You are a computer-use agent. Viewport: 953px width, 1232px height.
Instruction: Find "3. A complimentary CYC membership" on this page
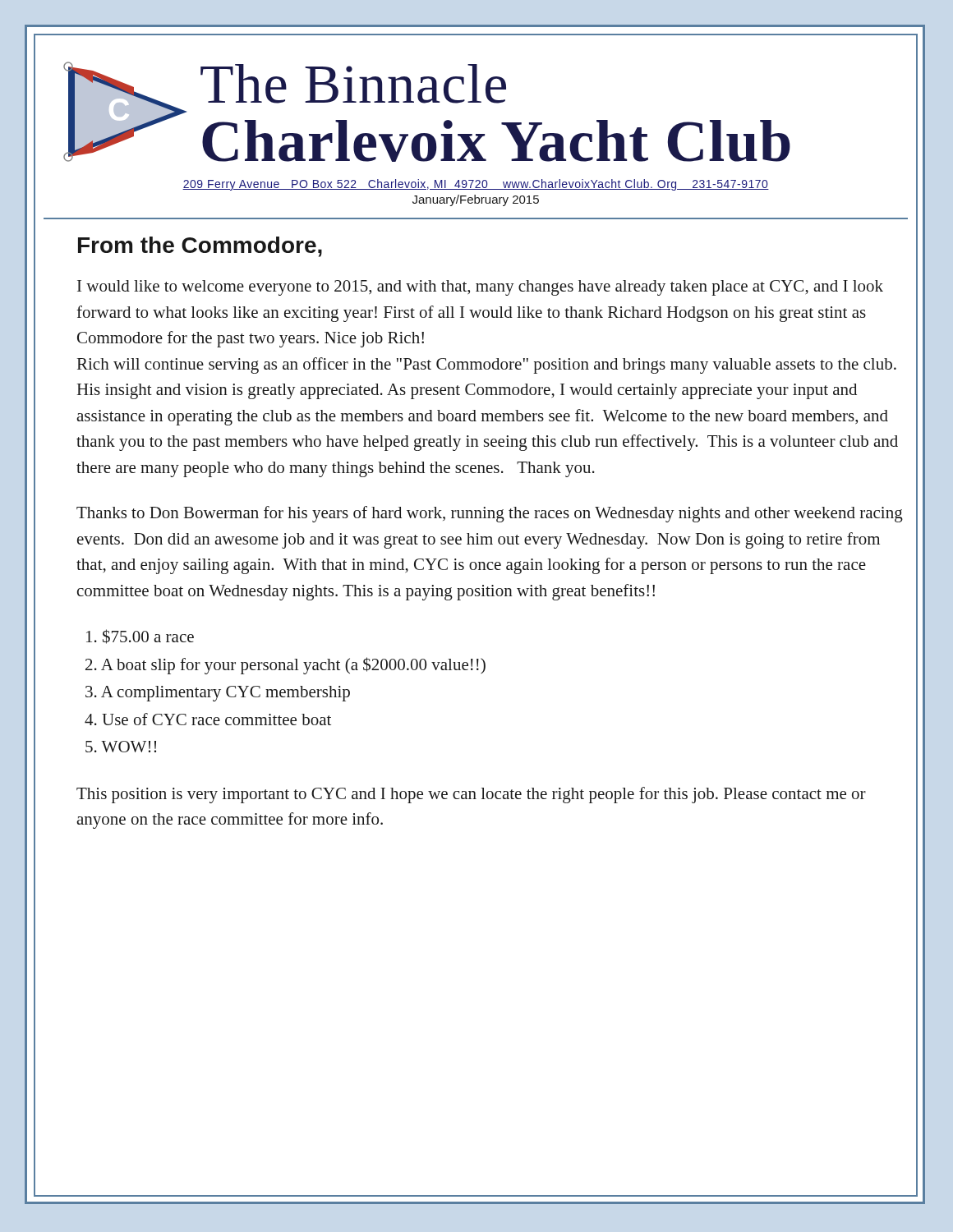point(218,692)
